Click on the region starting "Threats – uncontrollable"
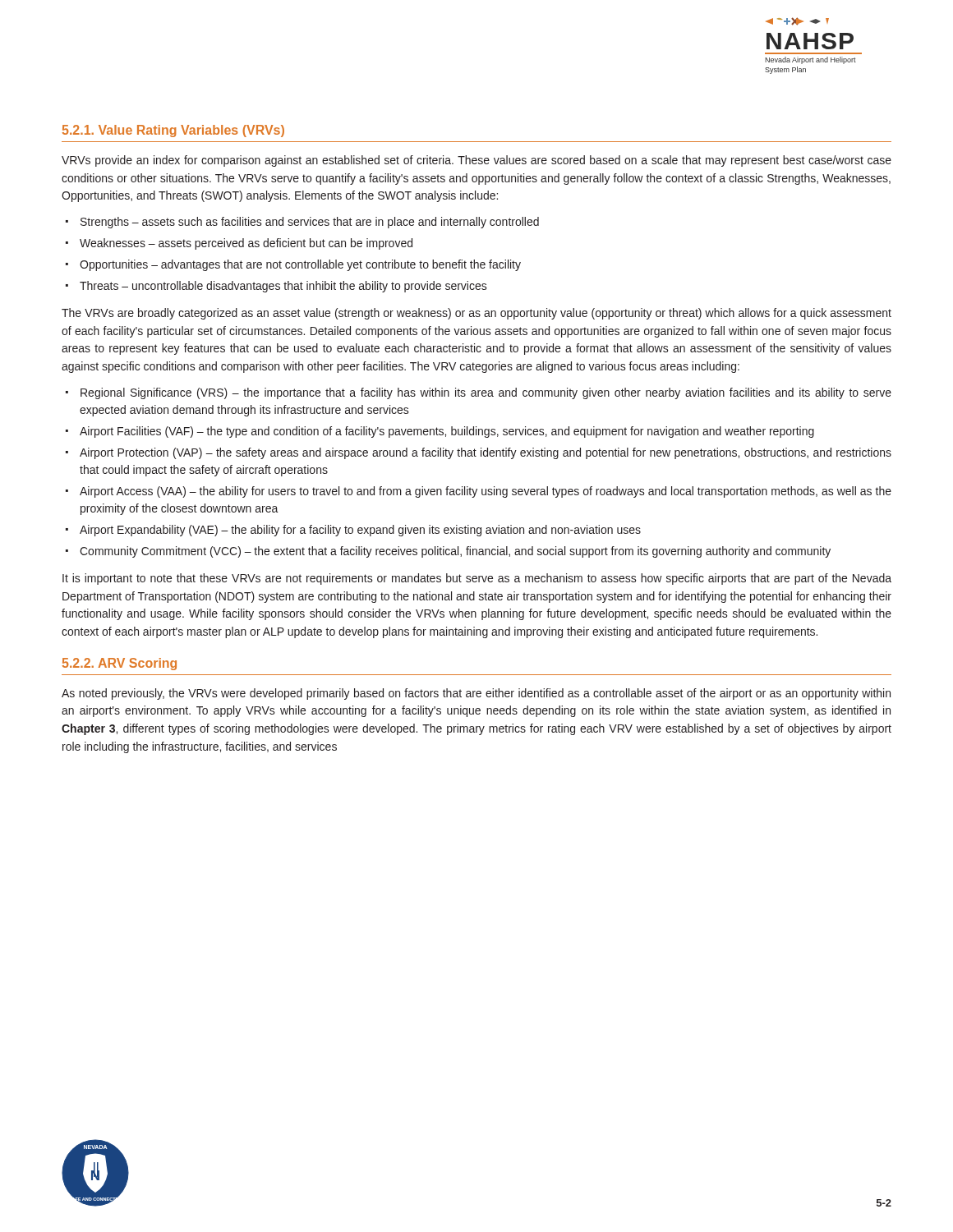Viewport: 953px width, 1232px height. click(283, 286)
